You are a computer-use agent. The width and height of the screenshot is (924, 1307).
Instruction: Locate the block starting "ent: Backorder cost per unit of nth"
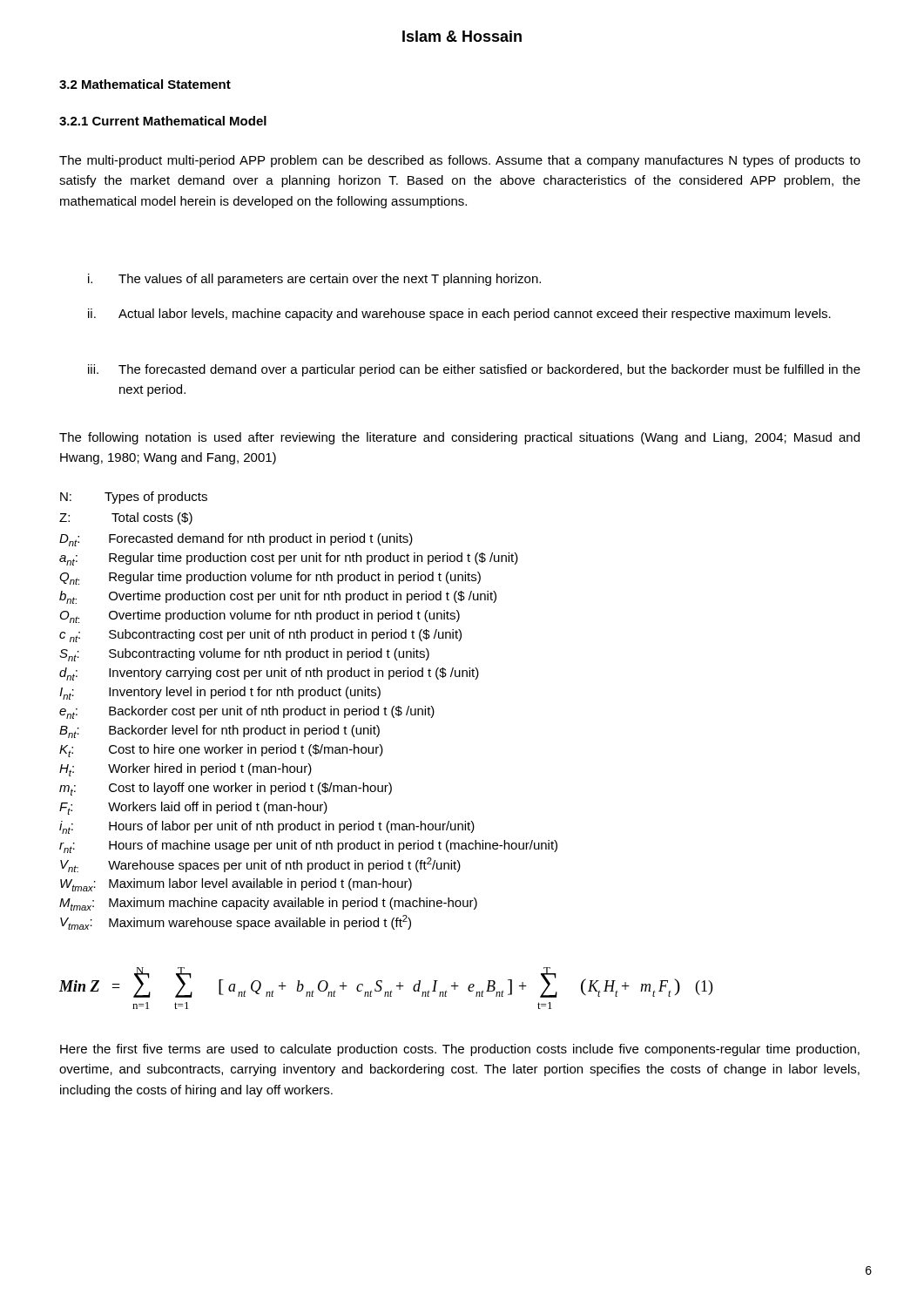tap(247, 712)
